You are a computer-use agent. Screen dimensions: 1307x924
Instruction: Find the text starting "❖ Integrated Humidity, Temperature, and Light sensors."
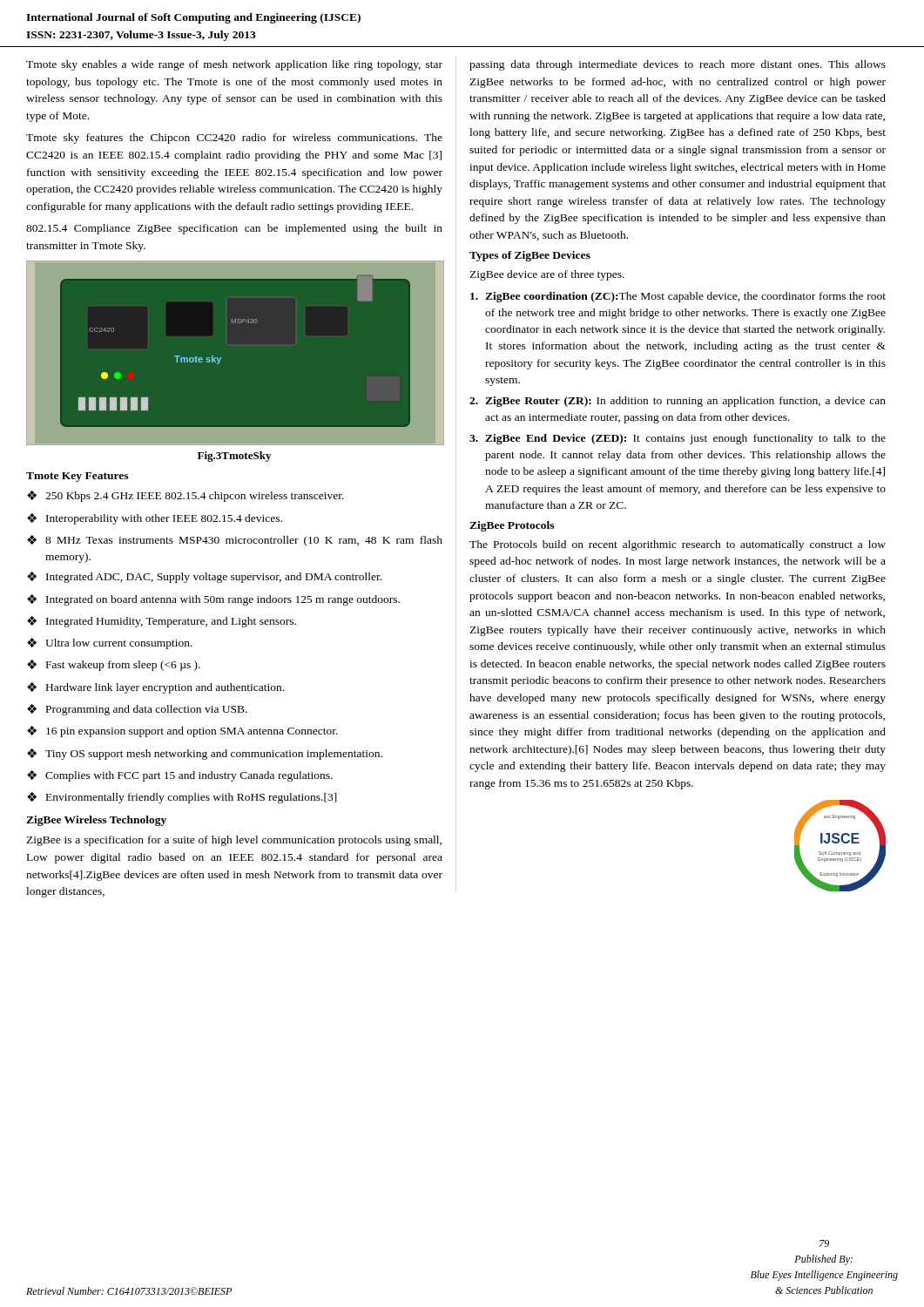234,622
